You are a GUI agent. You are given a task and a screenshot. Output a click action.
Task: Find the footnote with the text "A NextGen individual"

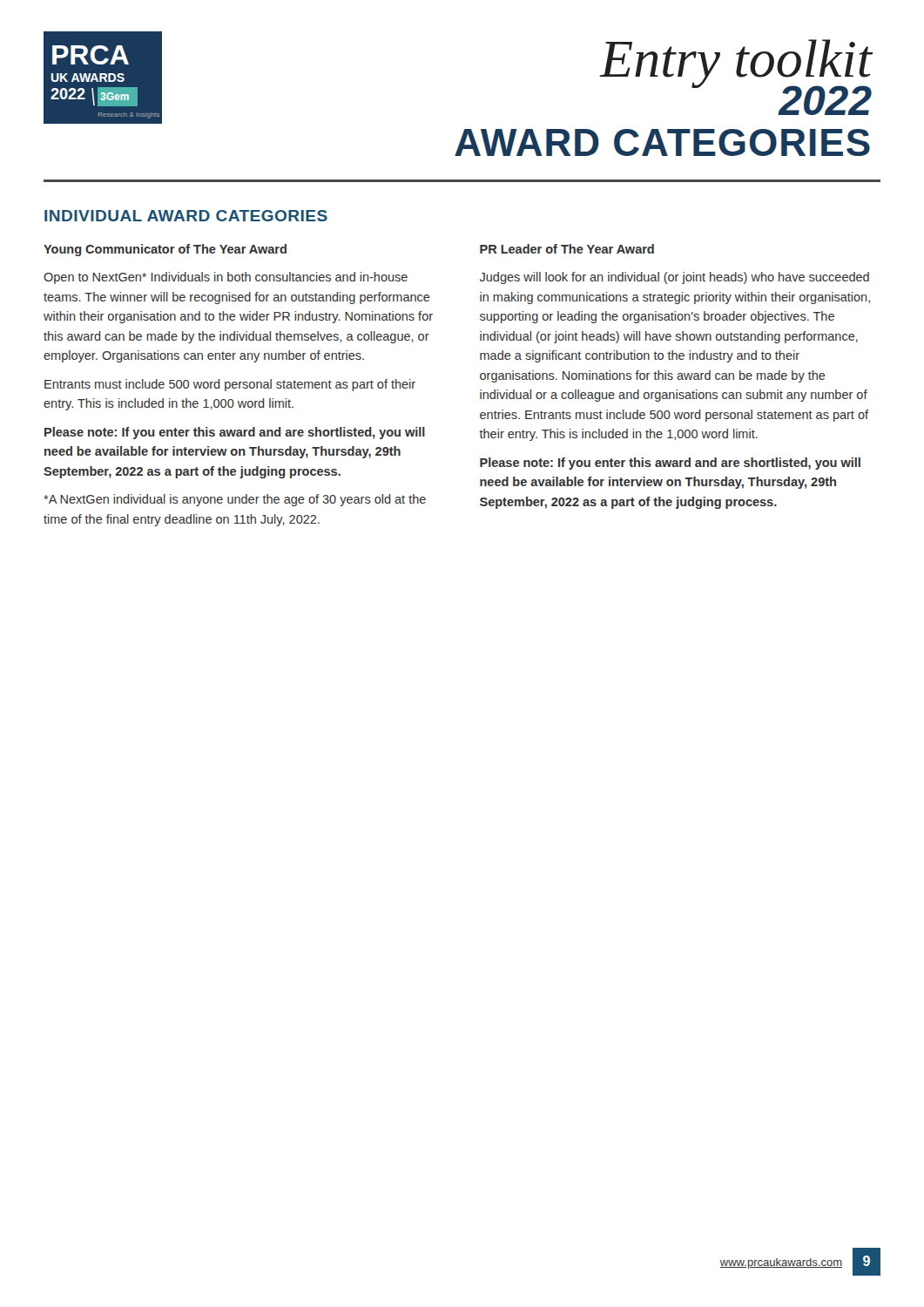pyautogui.click(x=244, y=509)
